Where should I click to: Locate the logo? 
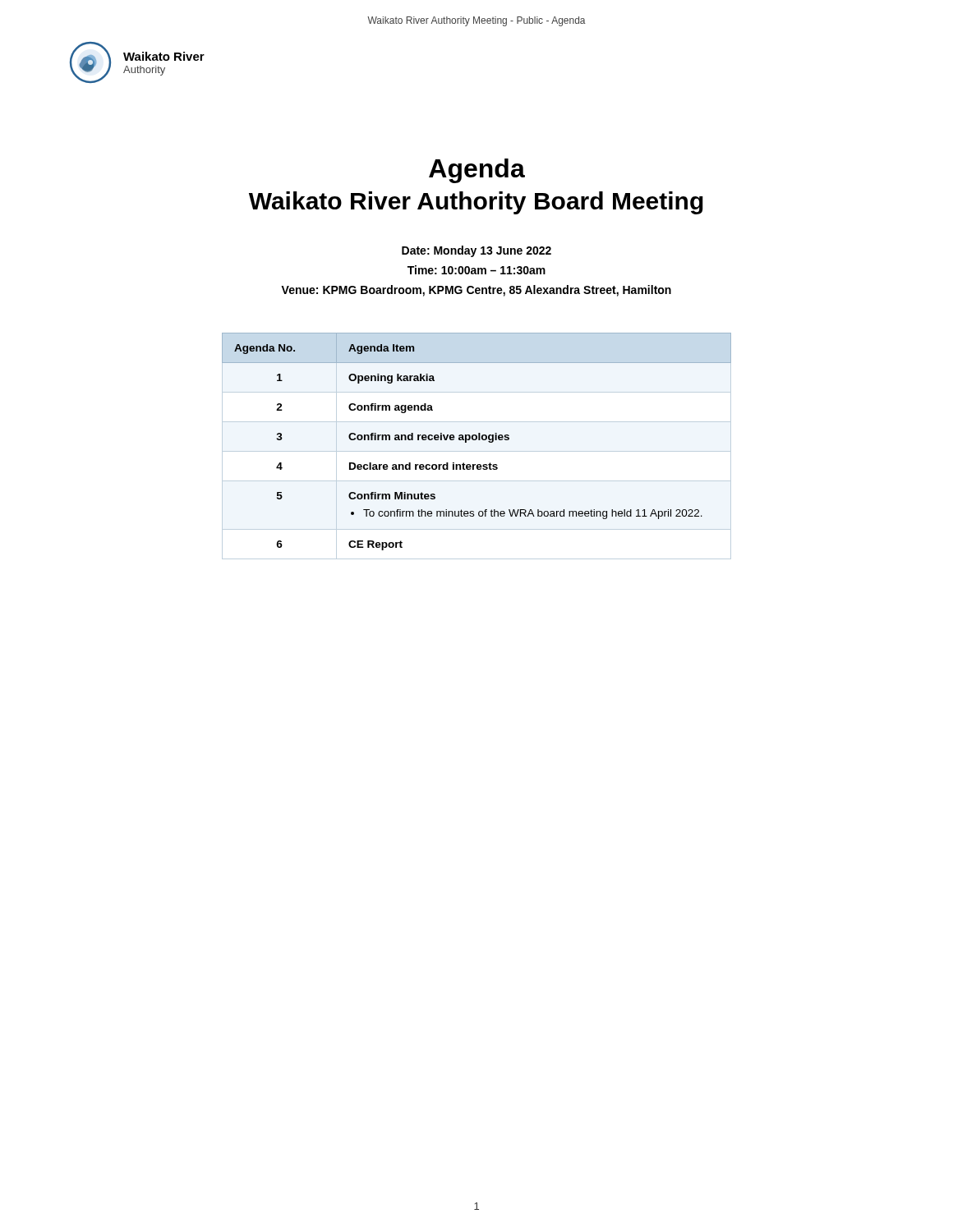pyautogui.click(x=135, y=62)
